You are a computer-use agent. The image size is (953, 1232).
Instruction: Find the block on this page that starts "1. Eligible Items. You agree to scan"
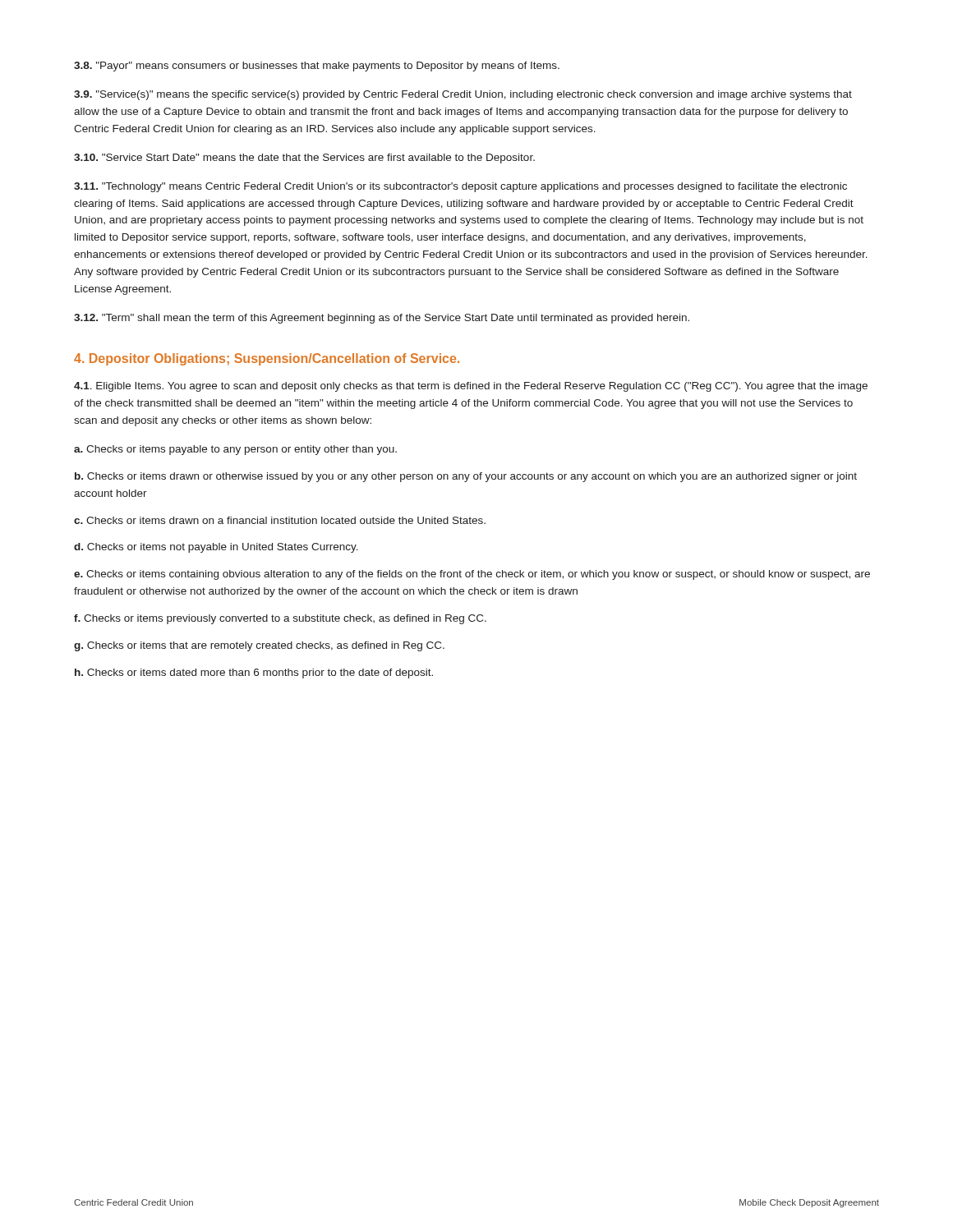coord(471,403)
